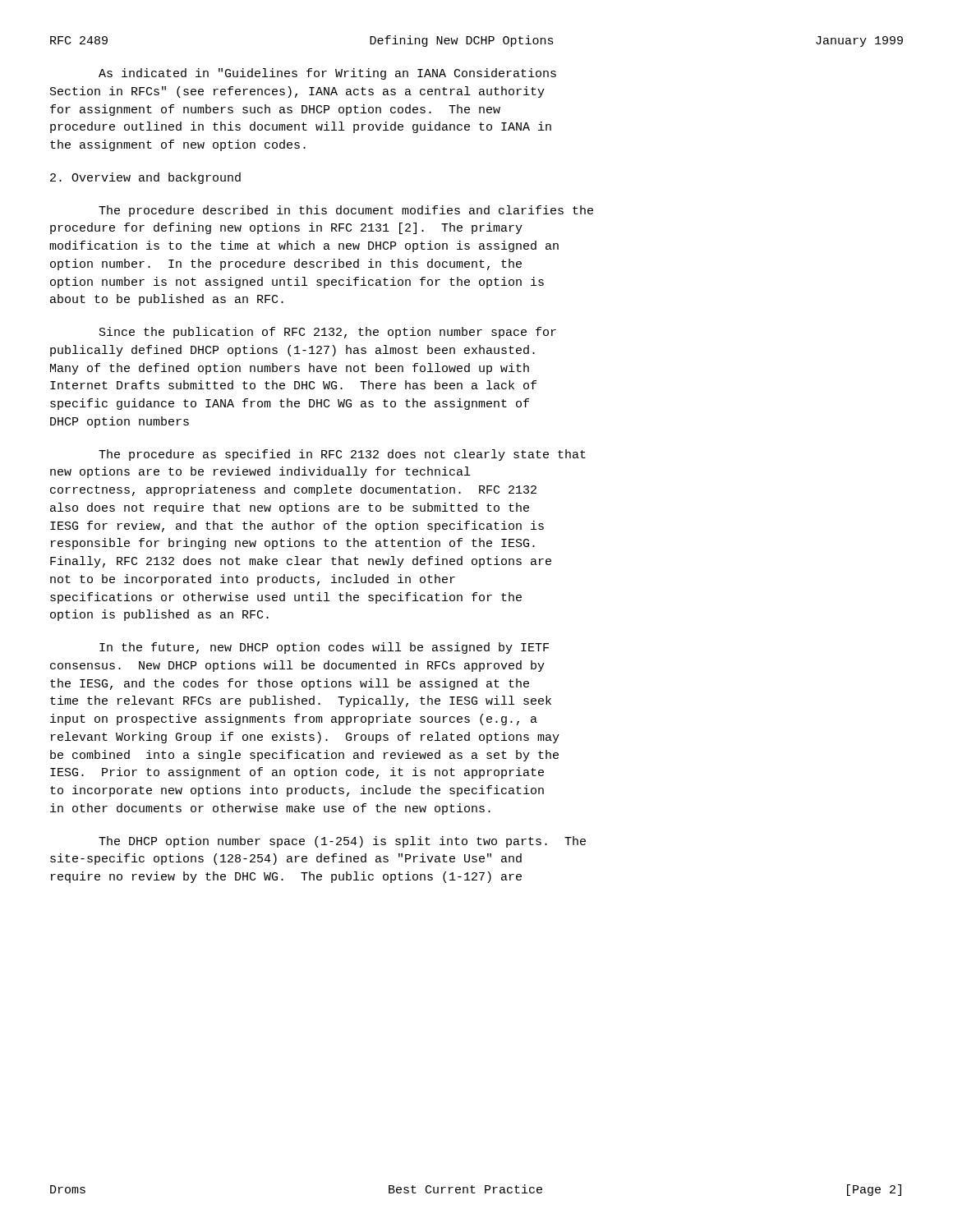The height and width of the screenshot is (1232, 953).
Task: Find the text block starting "In the future, new DHCP"
Action: (304, 729)
